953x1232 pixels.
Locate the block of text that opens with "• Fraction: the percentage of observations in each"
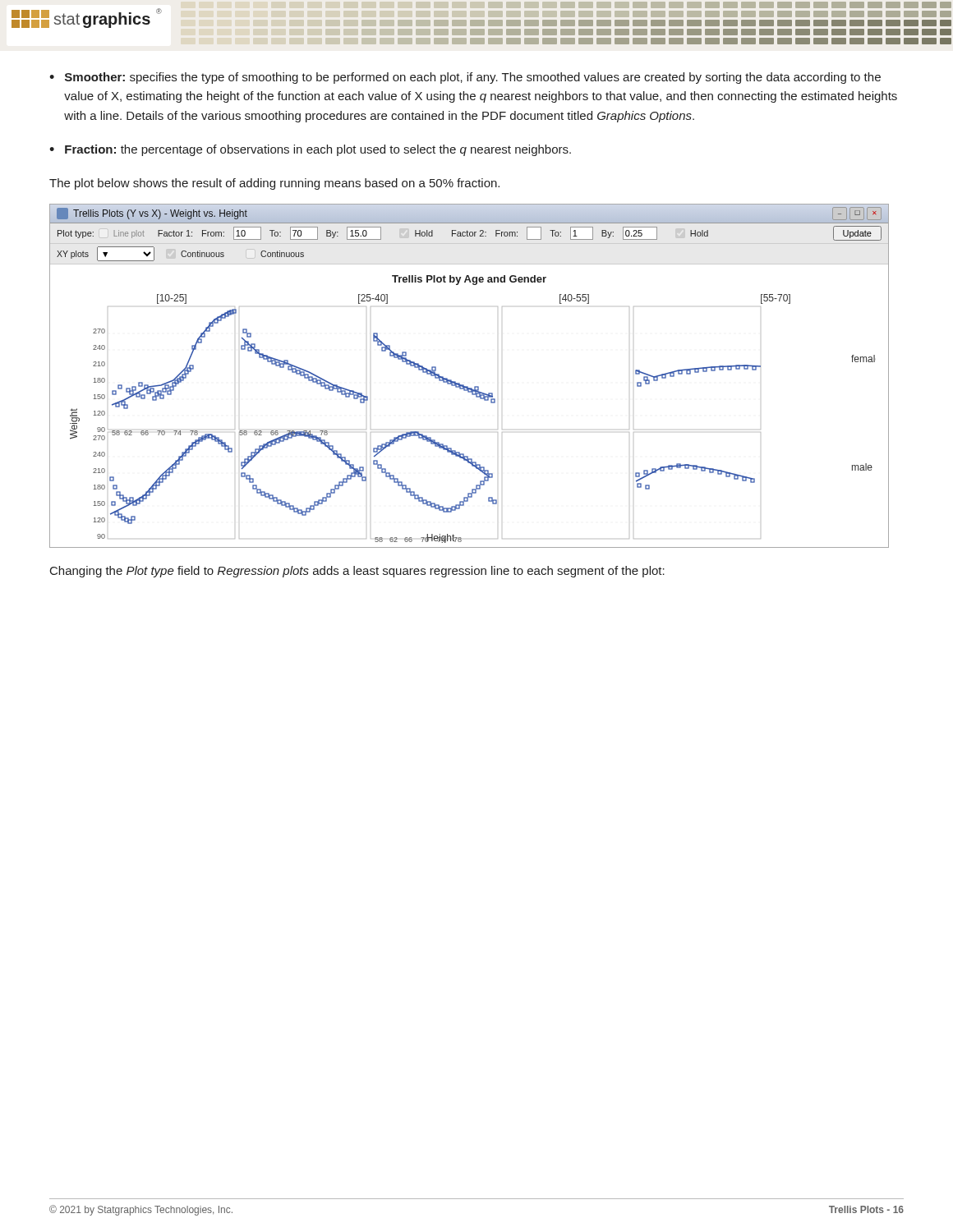[311, 149]
